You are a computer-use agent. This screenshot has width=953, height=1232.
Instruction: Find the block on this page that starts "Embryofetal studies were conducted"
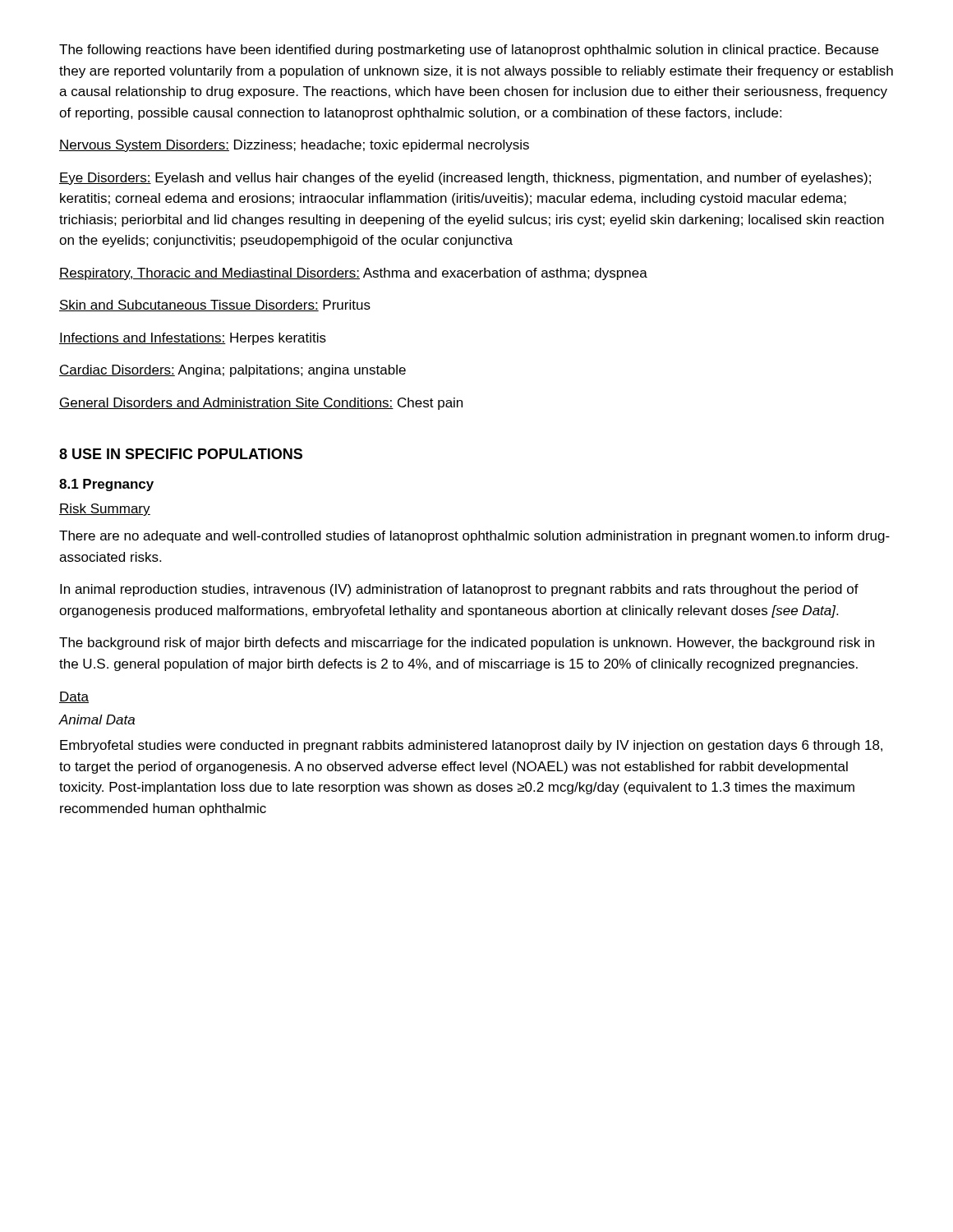(x=471, y=777)
